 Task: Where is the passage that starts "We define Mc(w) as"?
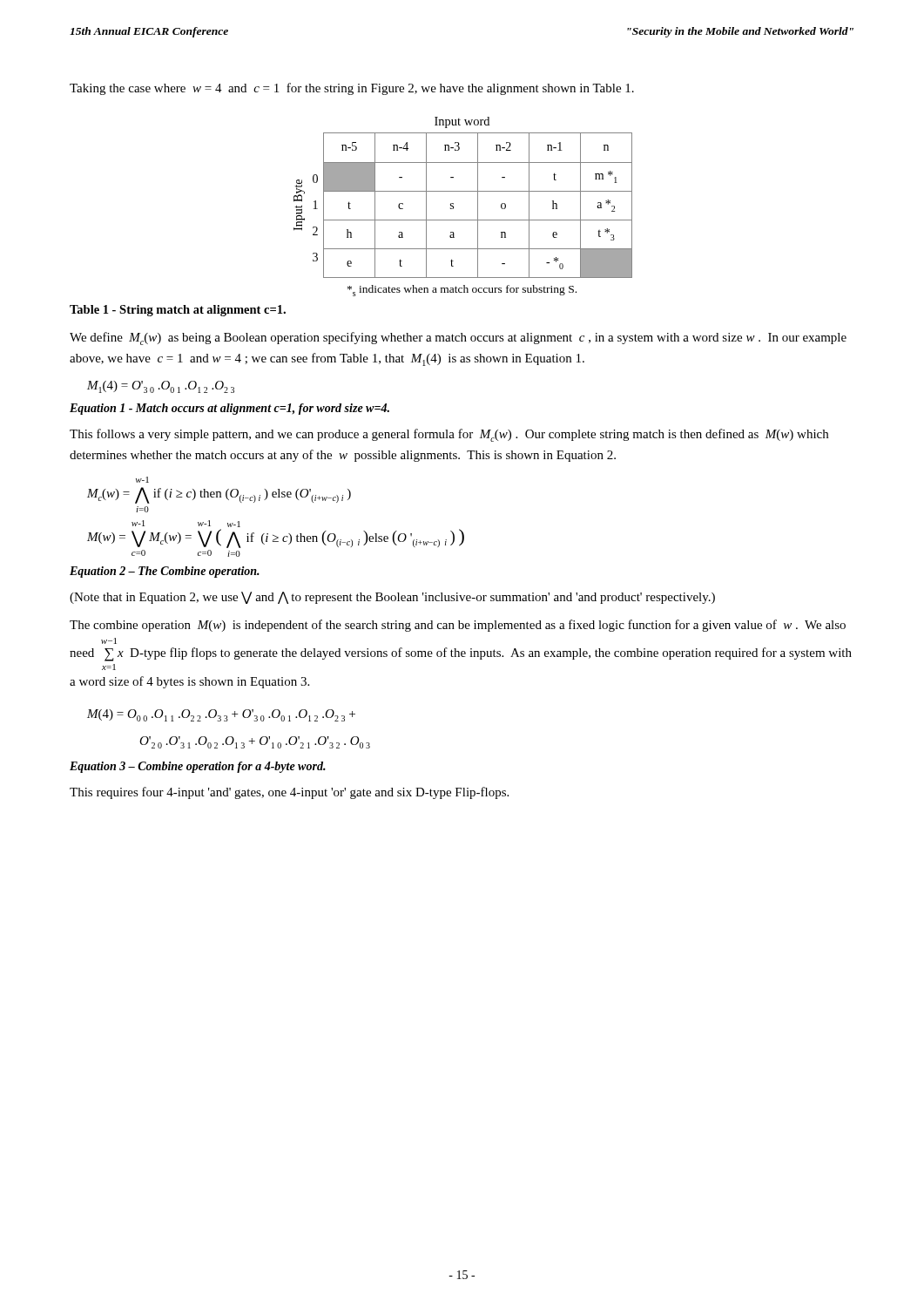pos(458,349)
